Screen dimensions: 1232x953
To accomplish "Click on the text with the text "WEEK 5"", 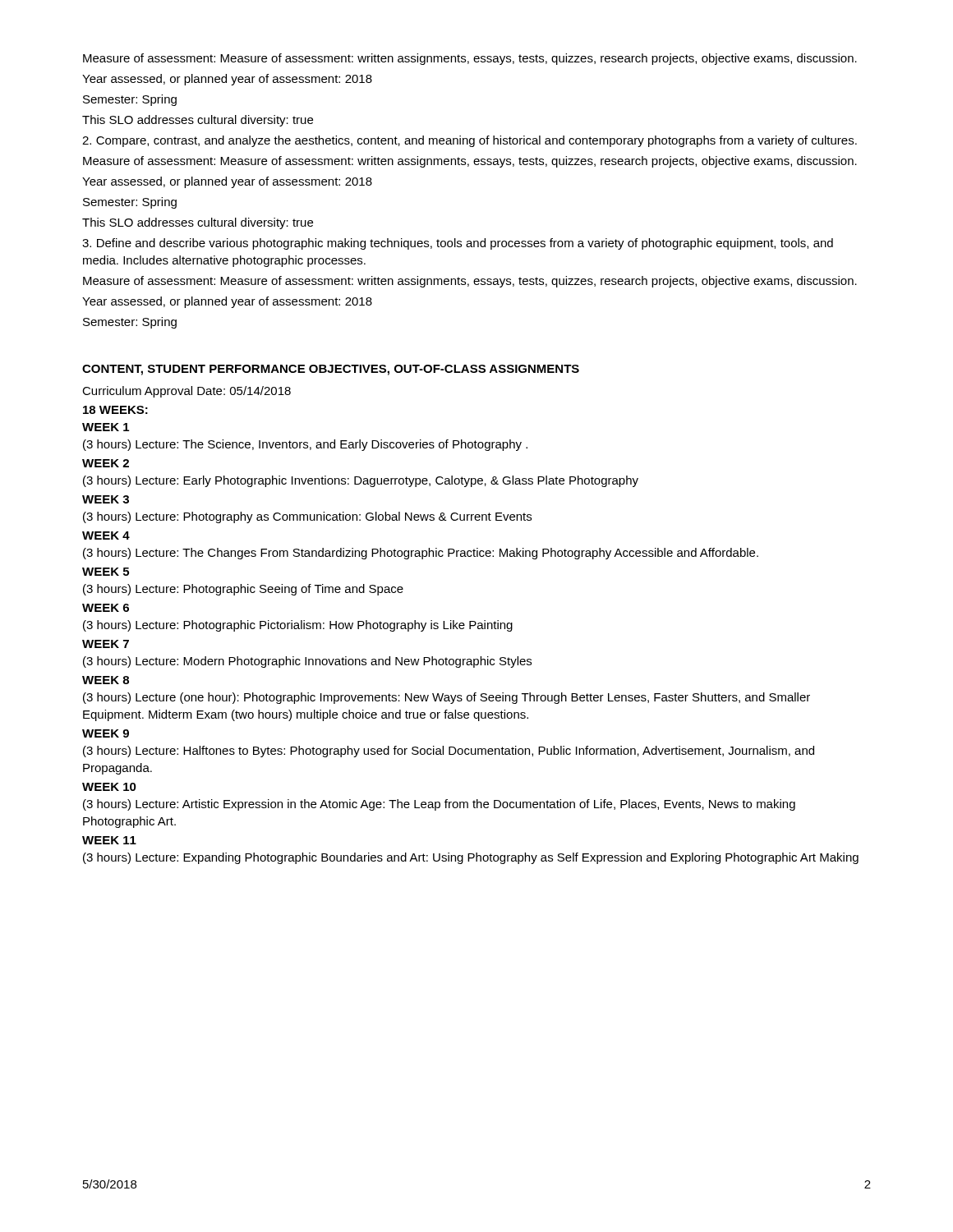I will pos(106,571).
